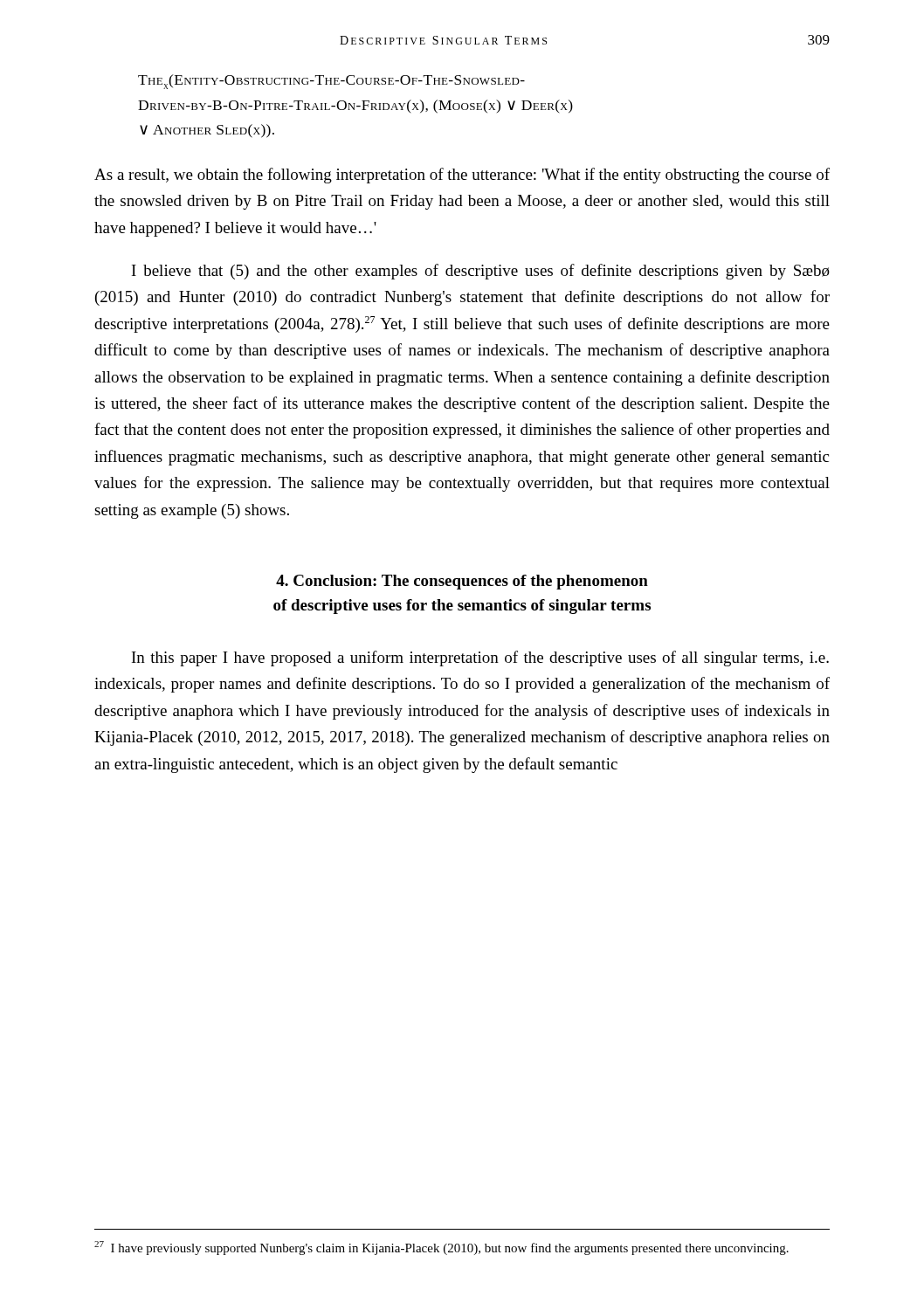Find the region starting "27 I have previously supported"
The image size is (924, 1310).
(x=462, y=1248)
